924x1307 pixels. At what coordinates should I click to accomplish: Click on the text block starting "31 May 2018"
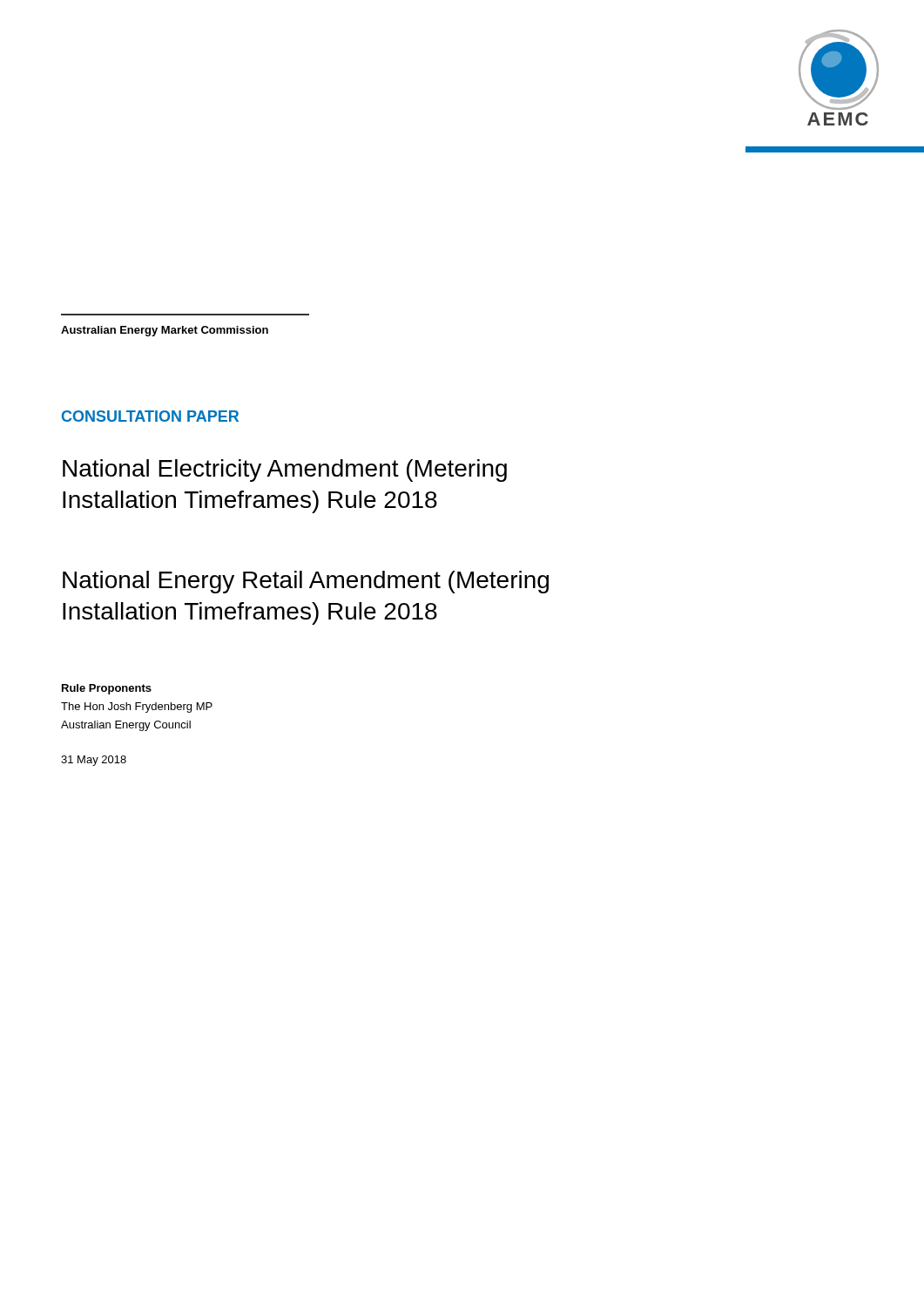(94, 759)
